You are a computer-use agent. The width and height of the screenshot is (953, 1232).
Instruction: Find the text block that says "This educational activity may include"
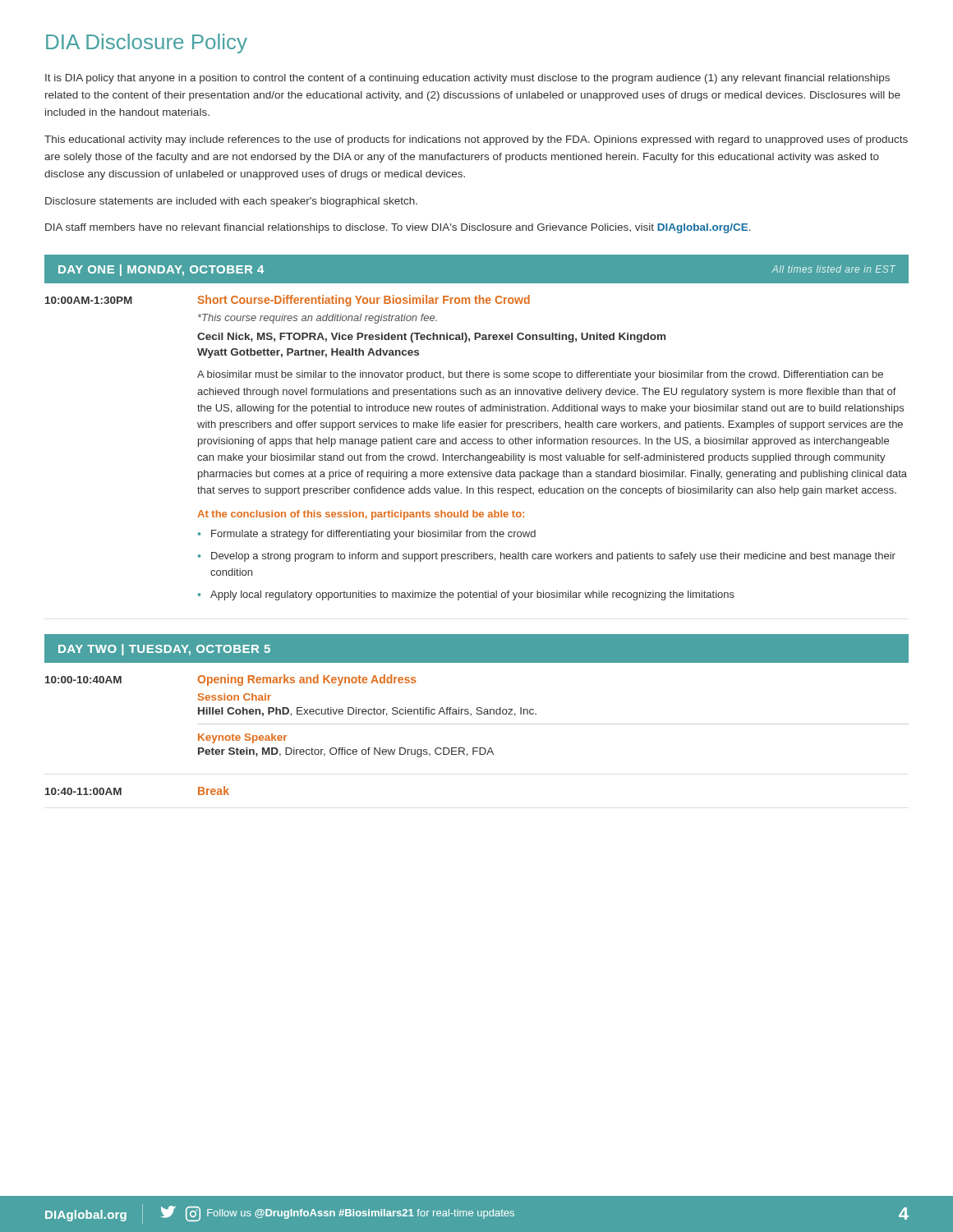[x=476, y=156]
